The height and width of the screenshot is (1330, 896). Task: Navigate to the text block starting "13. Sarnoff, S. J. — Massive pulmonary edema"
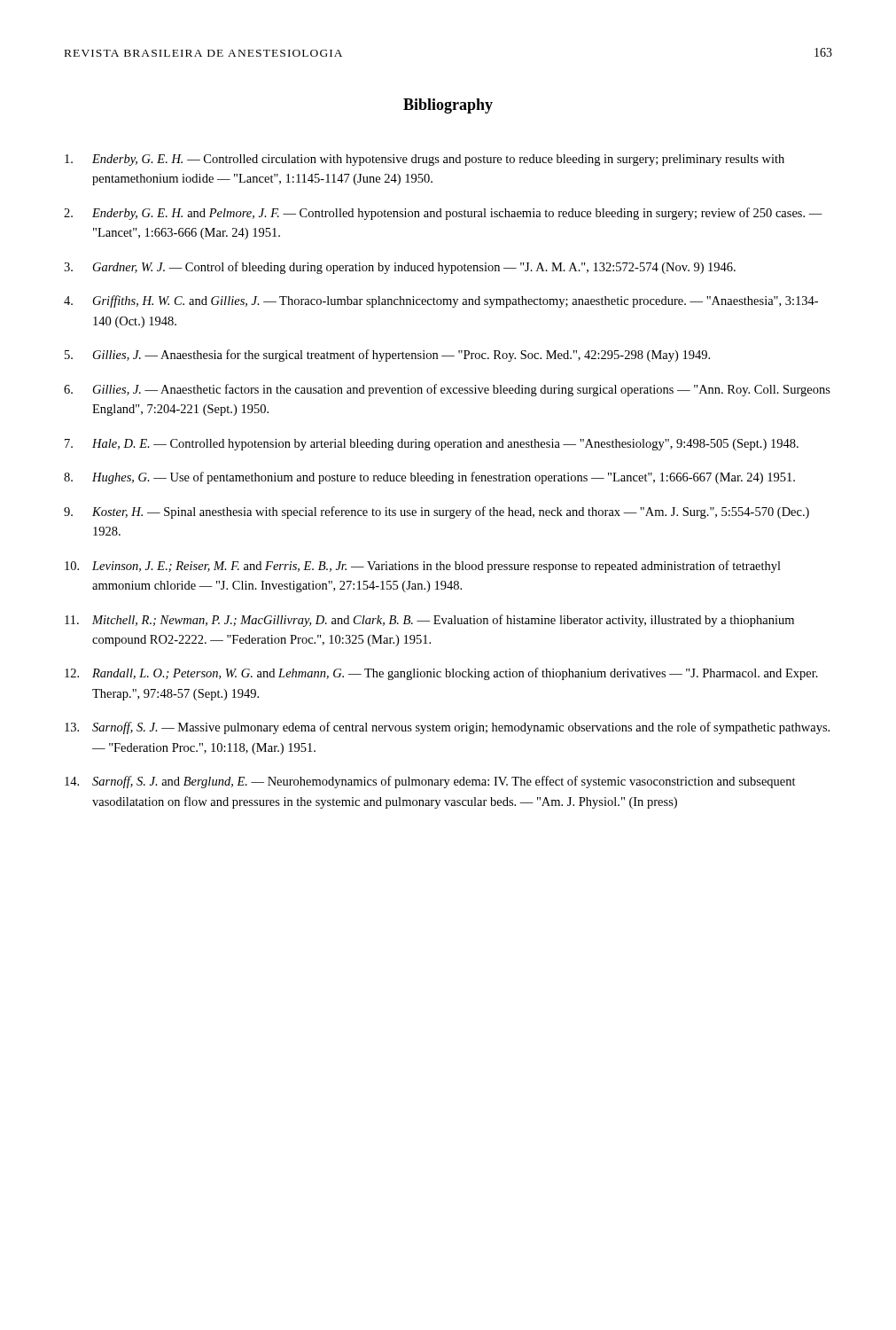click(x=448, y=738)
